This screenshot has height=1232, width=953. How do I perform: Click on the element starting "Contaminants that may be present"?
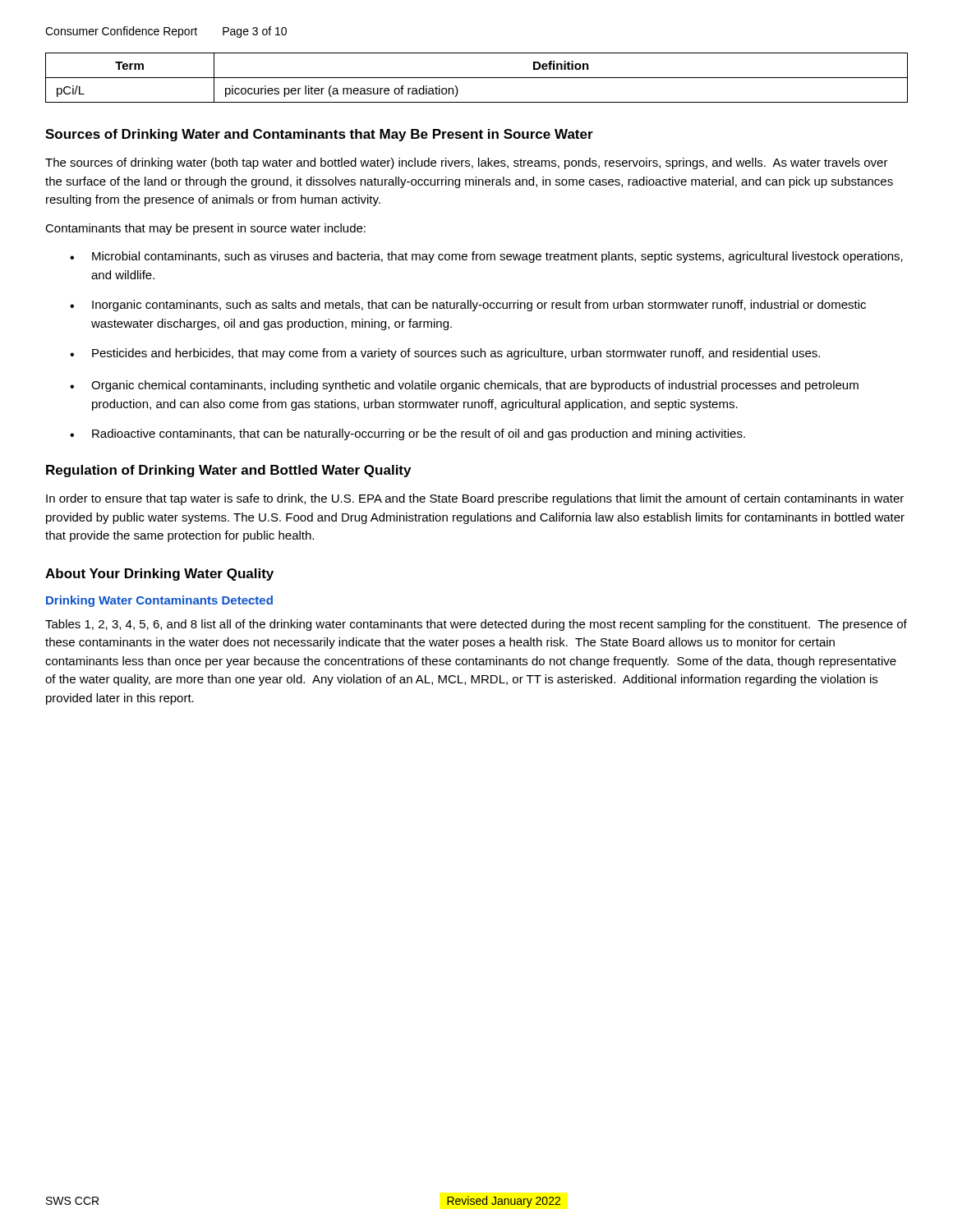(x=206, y=228)
